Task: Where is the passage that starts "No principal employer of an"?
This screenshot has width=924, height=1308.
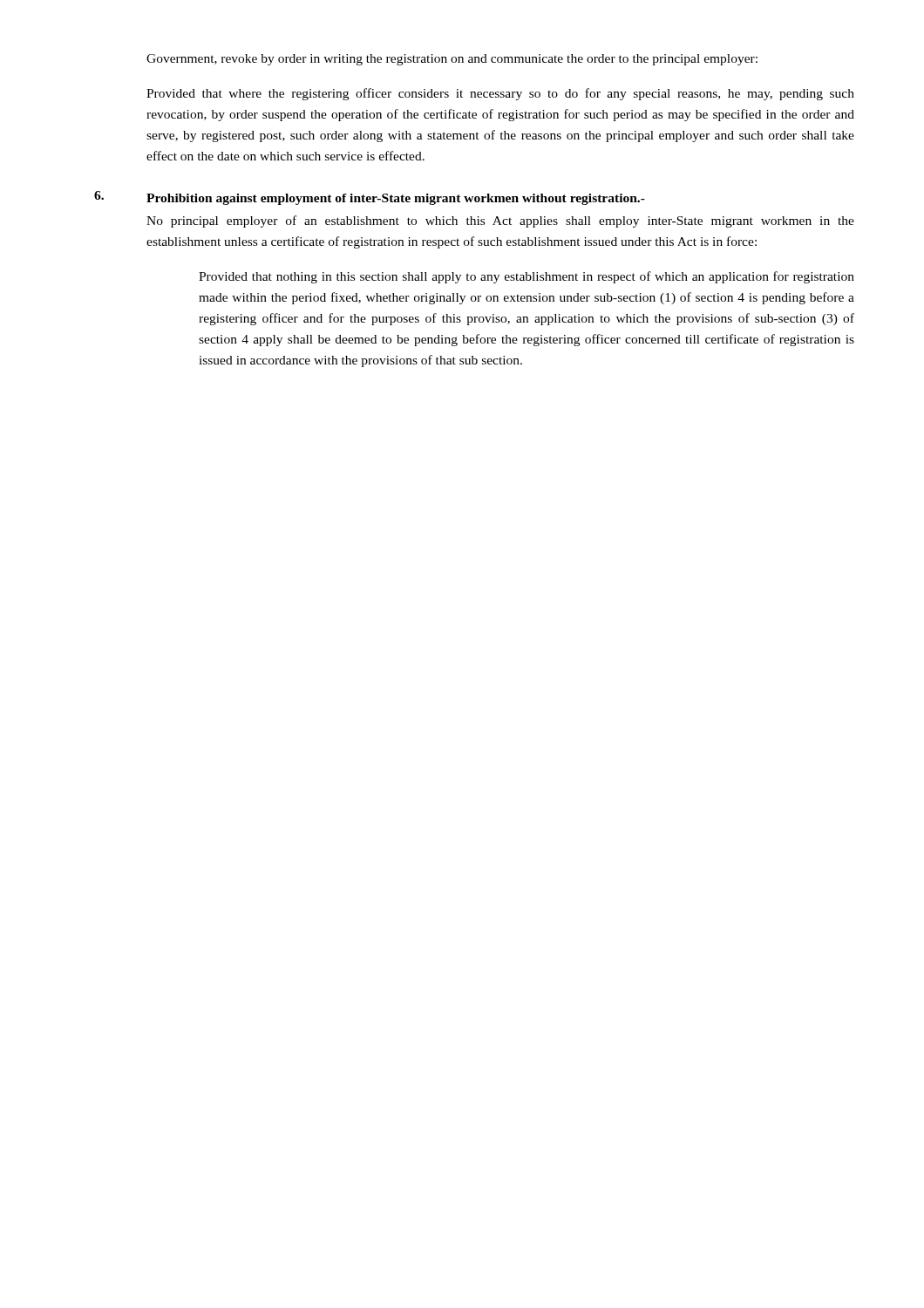Action: coord(500,231)
